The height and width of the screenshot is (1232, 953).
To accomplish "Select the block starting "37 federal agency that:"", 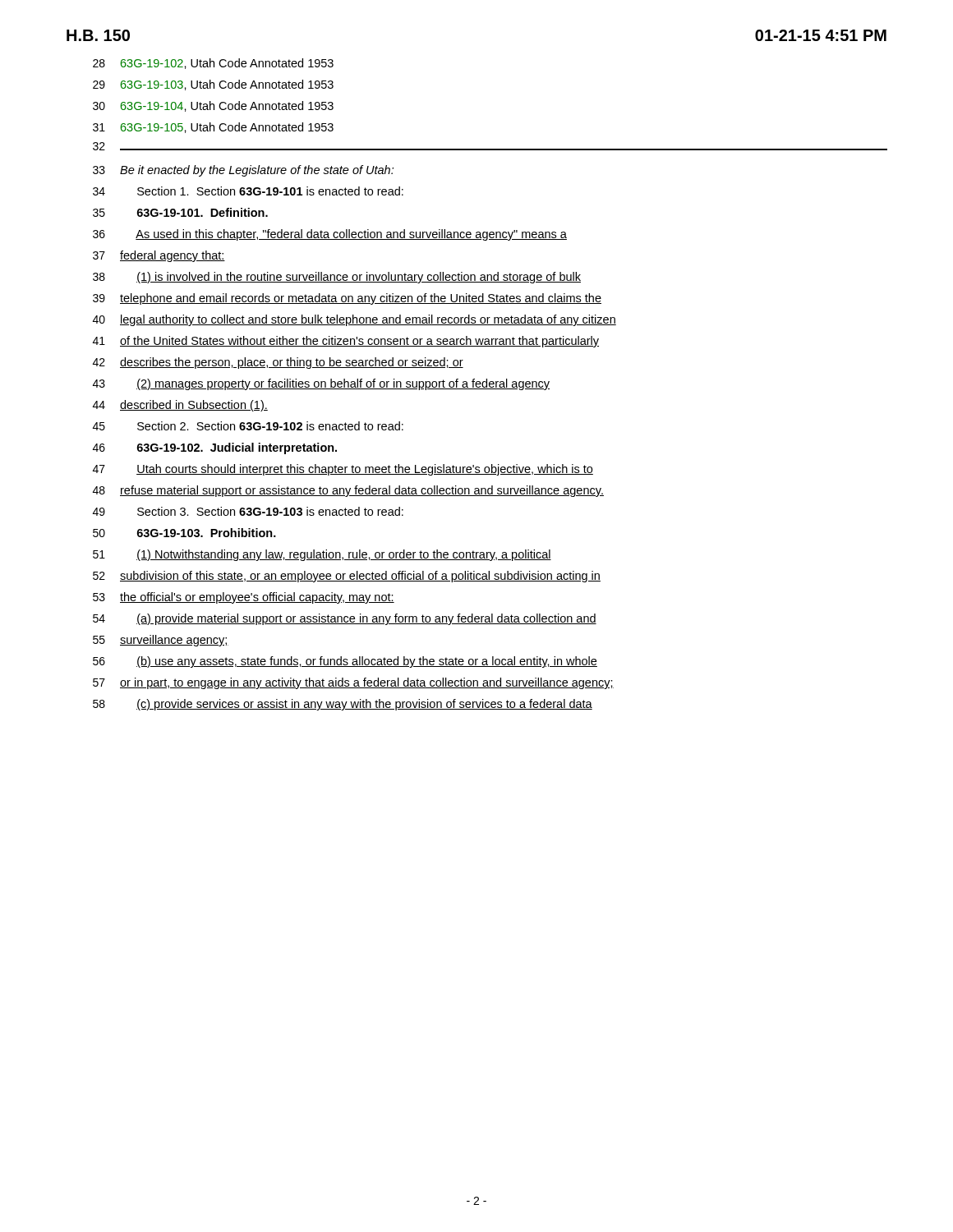I will click(x=159, y=256).
